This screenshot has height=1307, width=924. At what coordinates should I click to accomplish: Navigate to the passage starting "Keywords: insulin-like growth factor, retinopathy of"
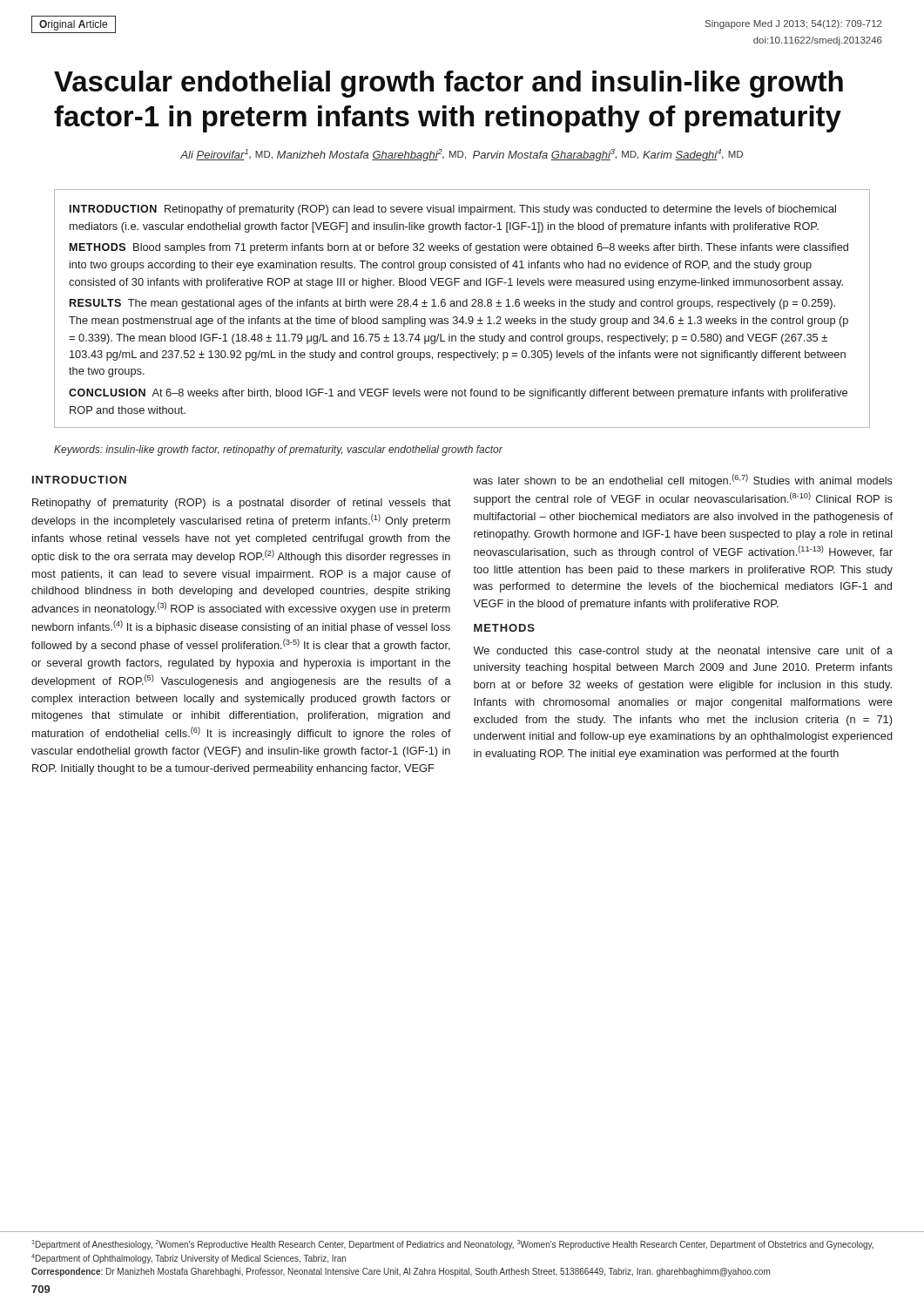278,450
